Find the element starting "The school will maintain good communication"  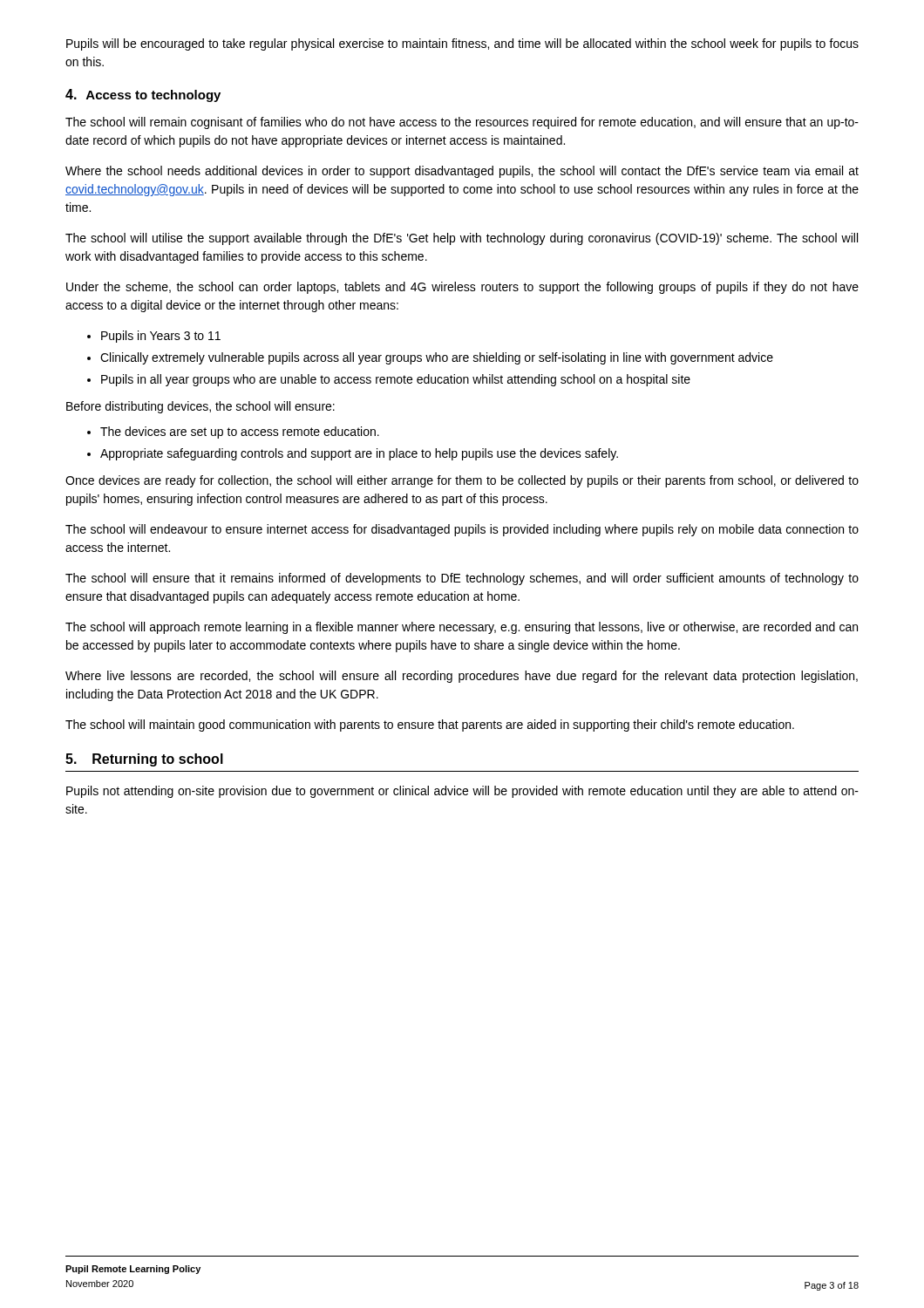coord(462,725)
